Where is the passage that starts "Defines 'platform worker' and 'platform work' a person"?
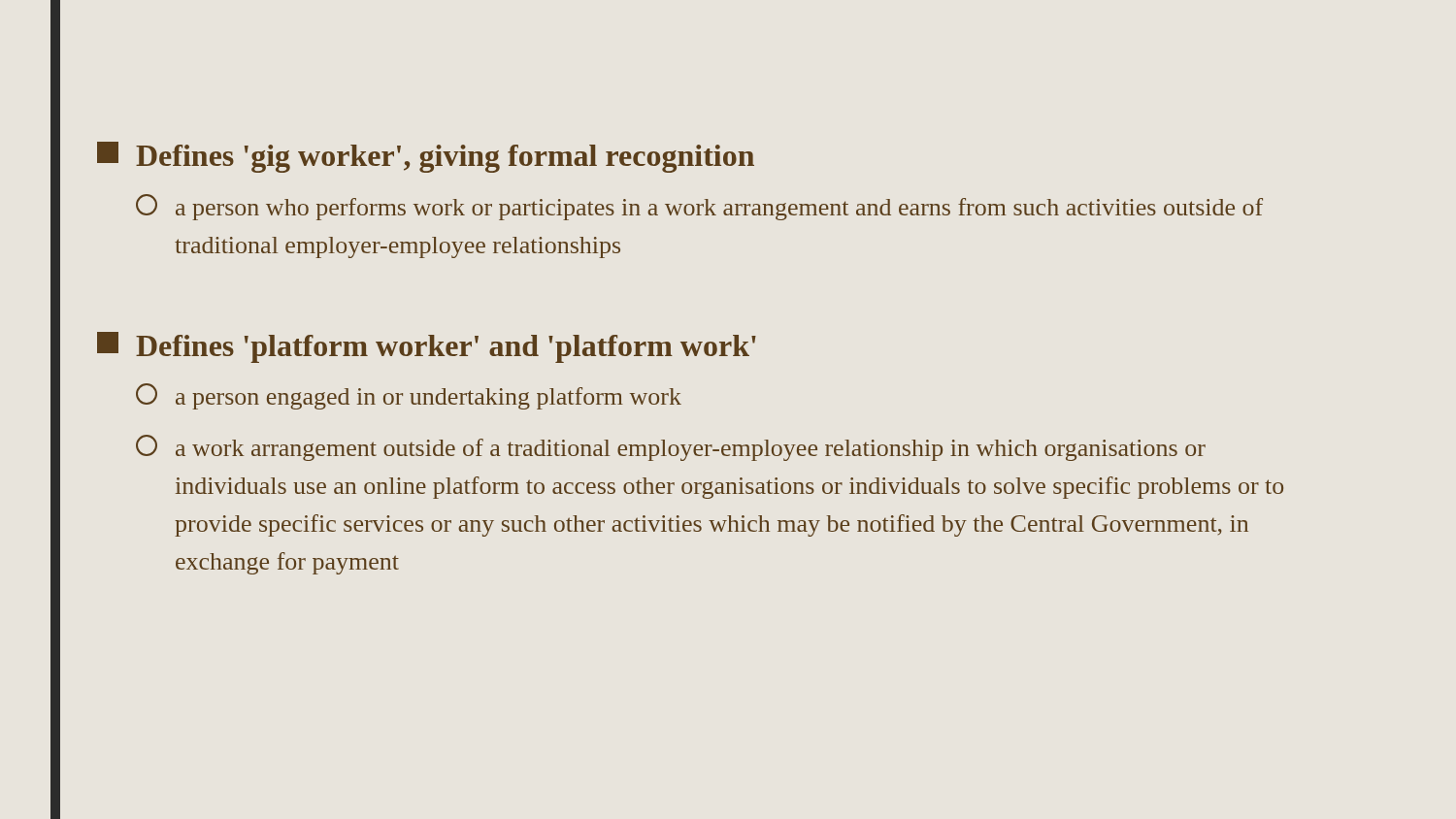 coord(743,453)
